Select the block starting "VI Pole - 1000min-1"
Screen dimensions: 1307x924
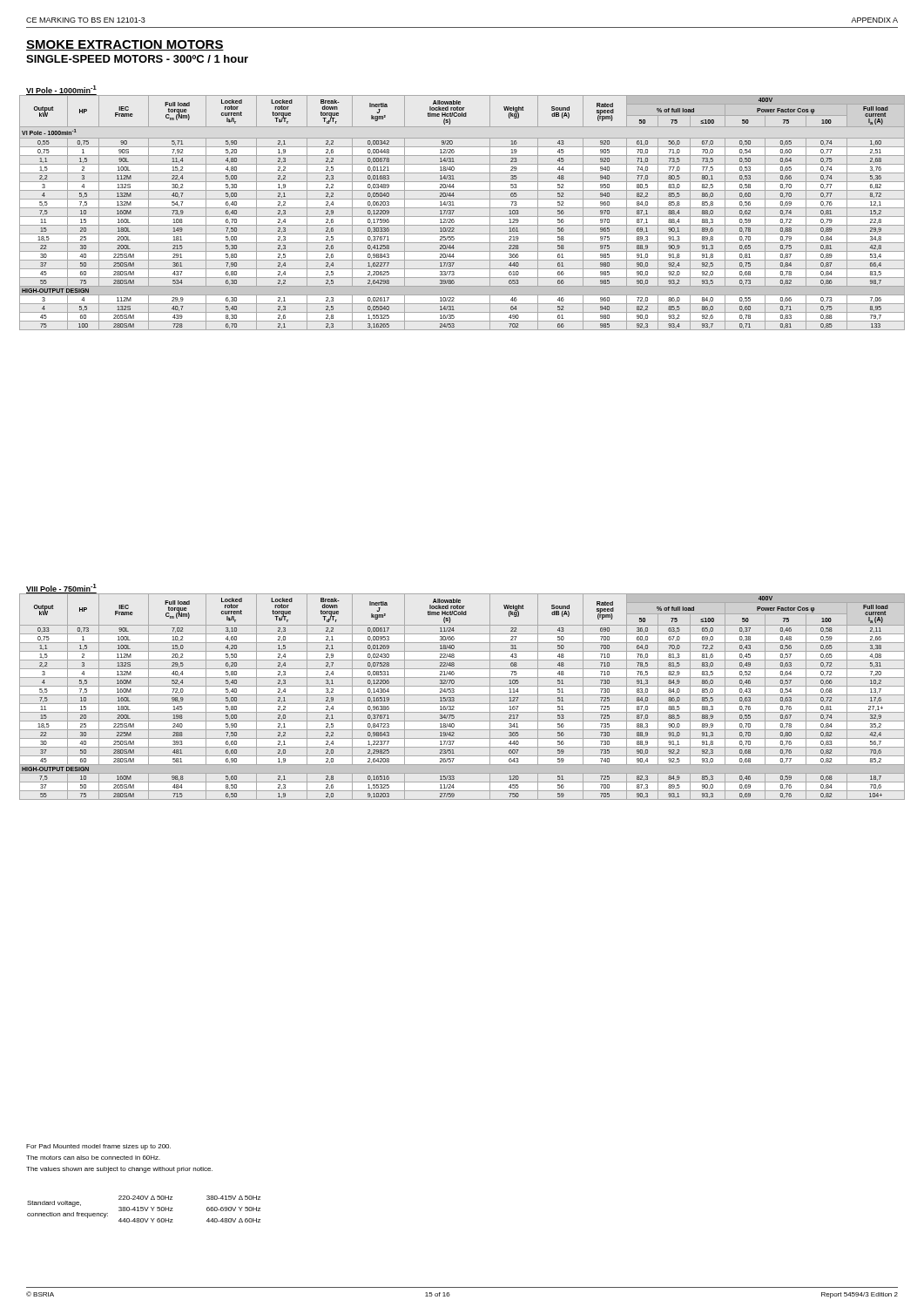61,89
